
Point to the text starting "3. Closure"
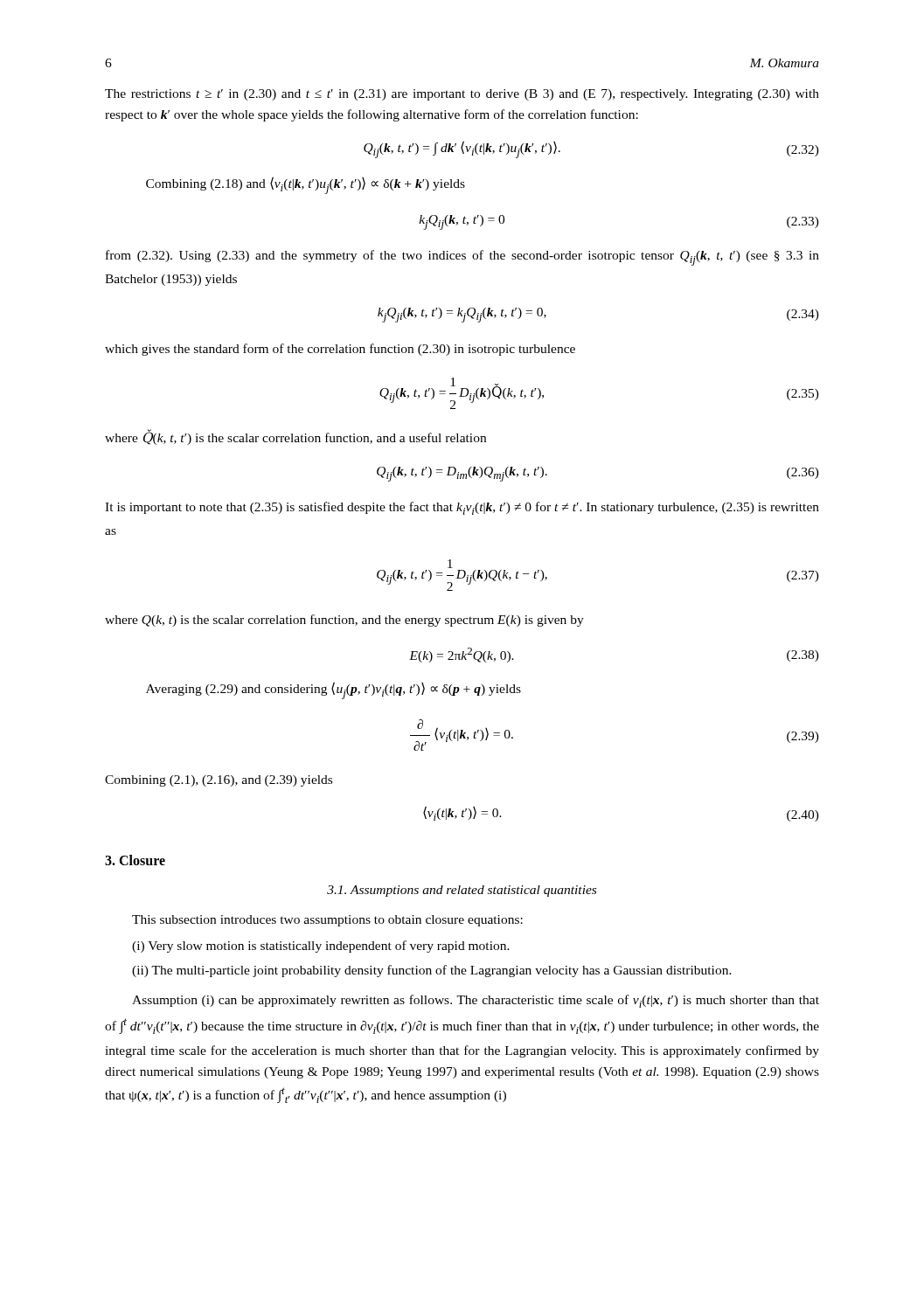[x=135, y=861]
